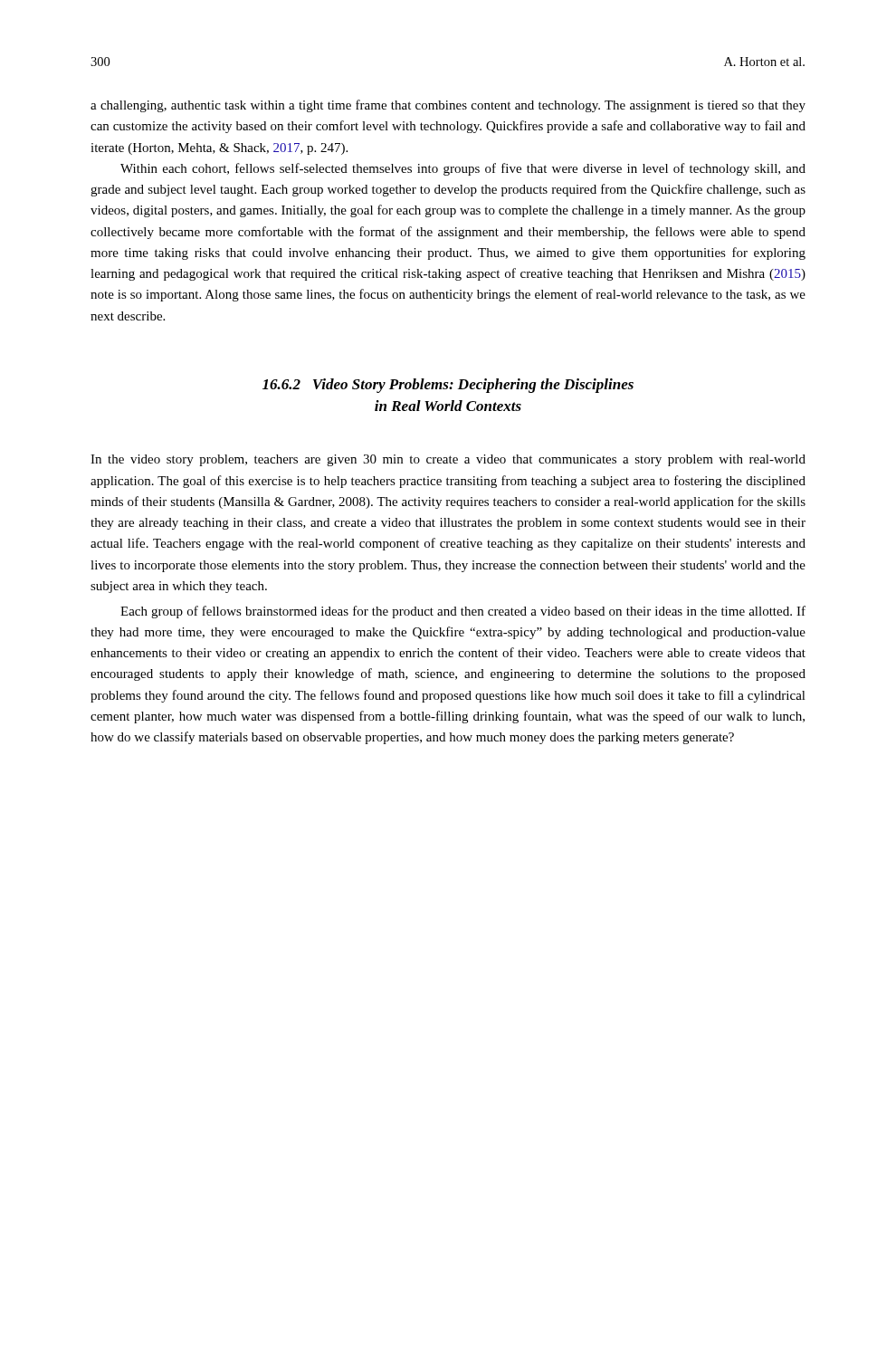
Task: Point to the block beginning "Within each cohort, fellows self-selected themselves into"
Action: (x=448, y=242)
